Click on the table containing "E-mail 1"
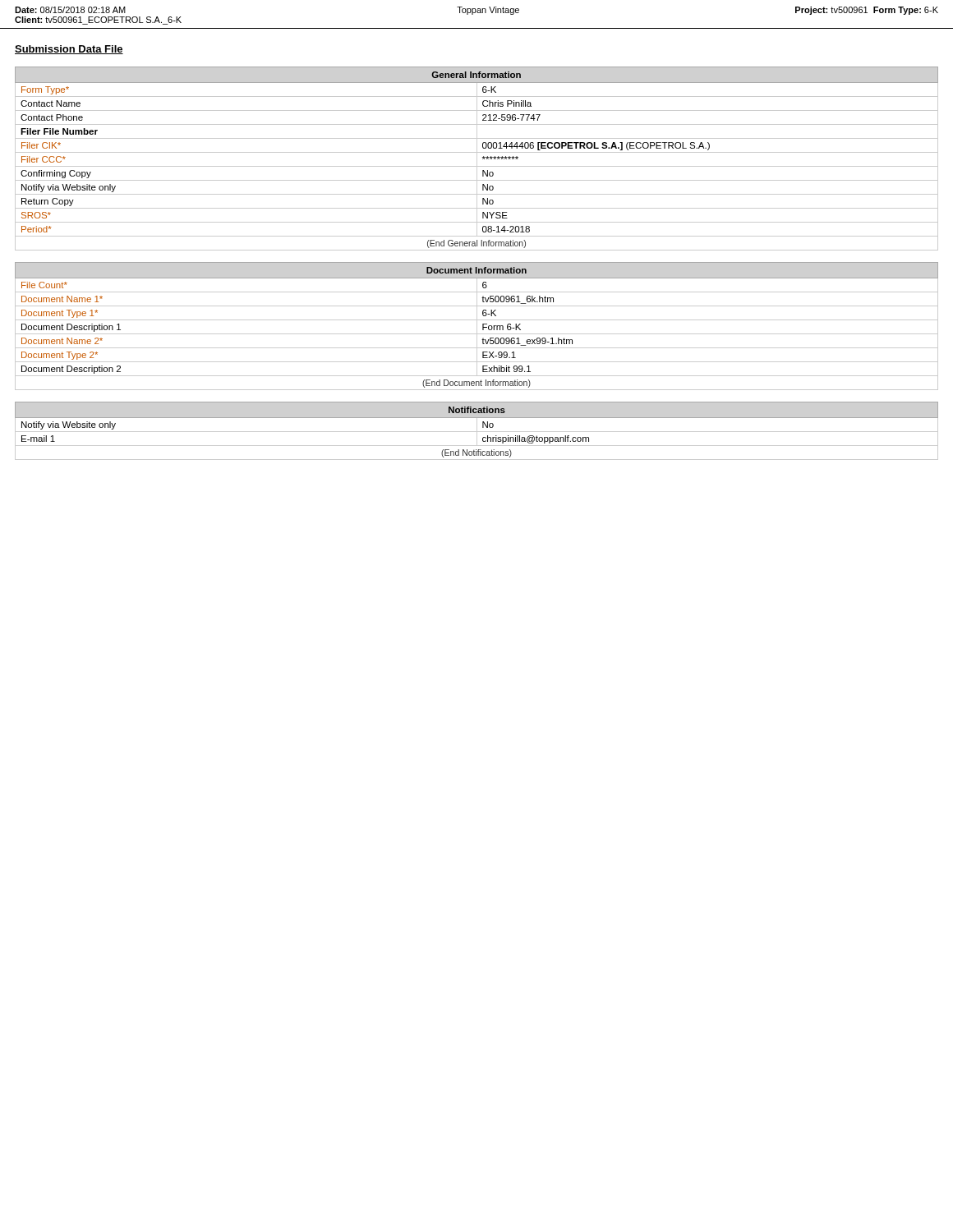This screenshot has height=1232, width=953. pos(476,431)
